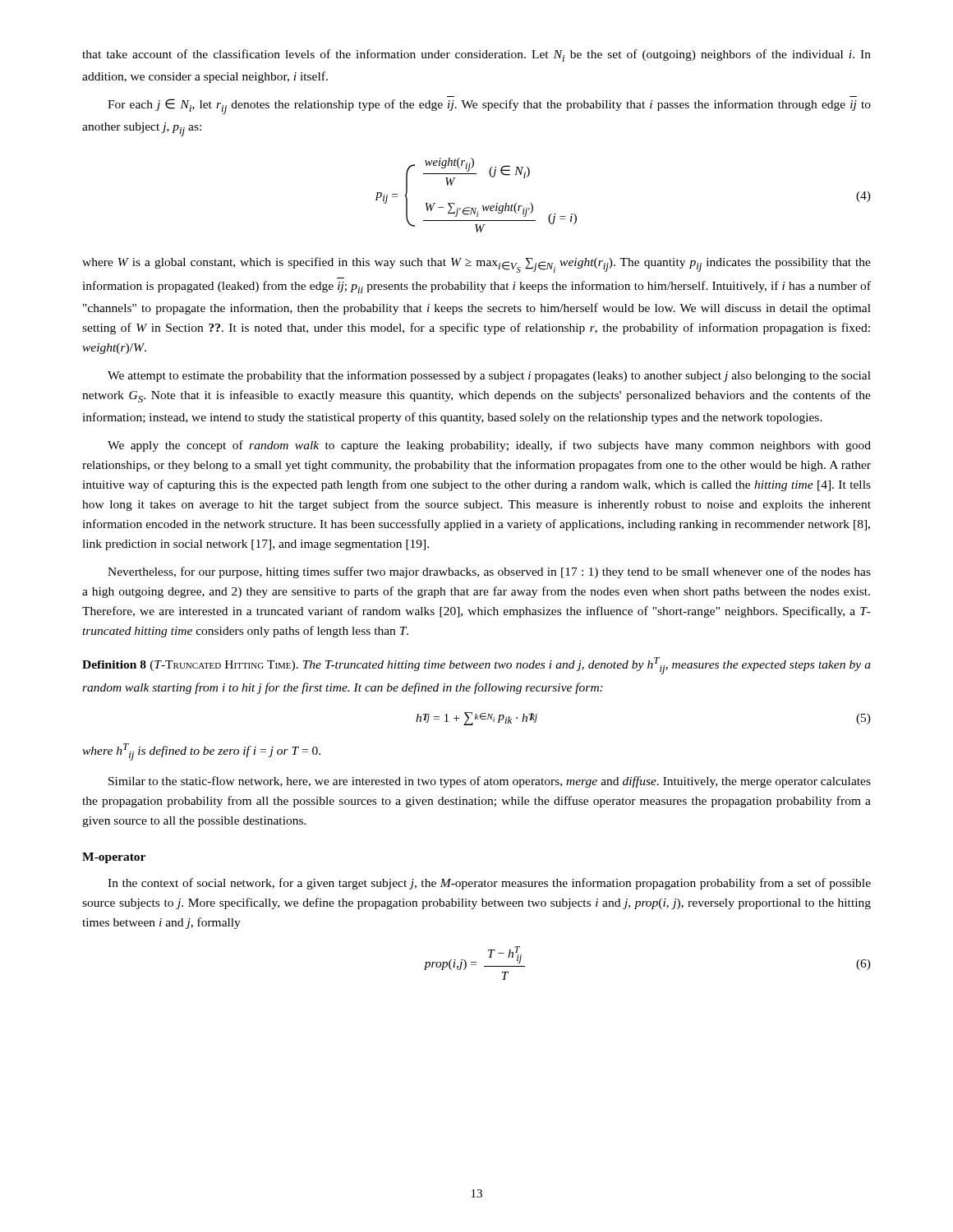Locate the text block containing "In the context of social network, for"

click(x=476, y=903)
